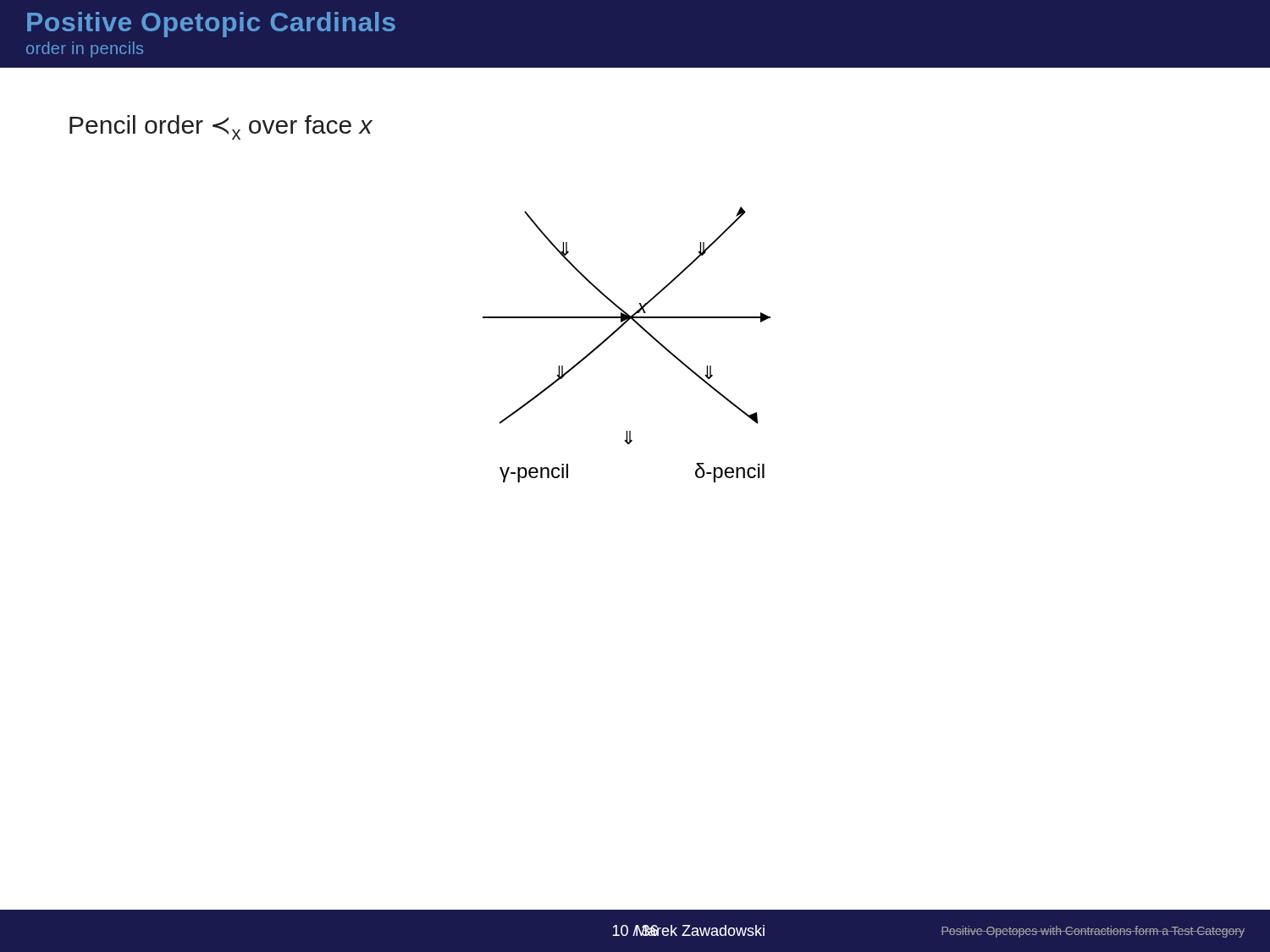
Task: Select the text block starting "Pencil order ≺x over"
Action: coord(220,127)
